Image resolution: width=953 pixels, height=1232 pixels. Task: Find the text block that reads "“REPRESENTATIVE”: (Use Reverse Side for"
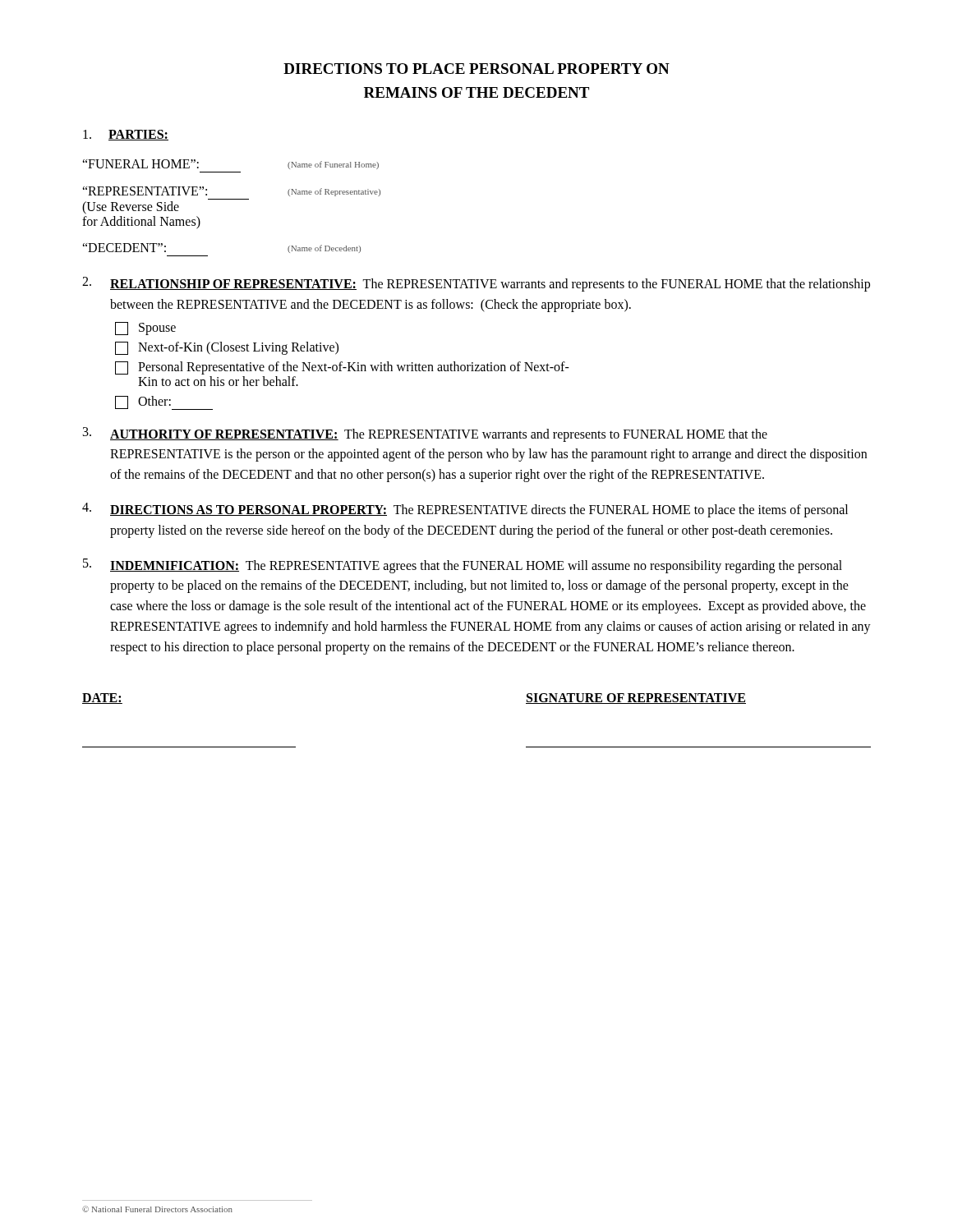click(232, 207)
